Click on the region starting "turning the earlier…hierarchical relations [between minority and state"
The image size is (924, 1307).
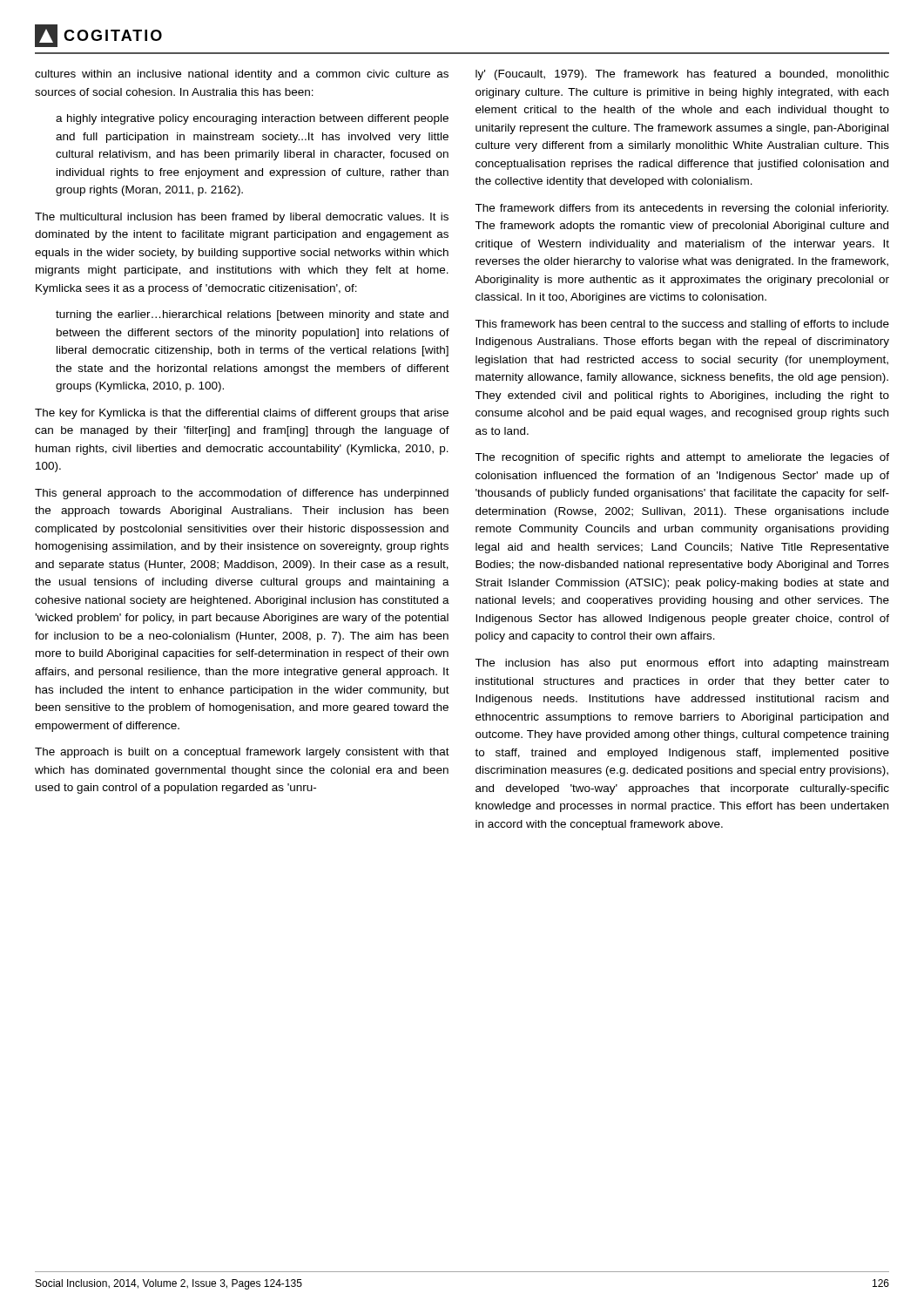click(x=252, y=350)
